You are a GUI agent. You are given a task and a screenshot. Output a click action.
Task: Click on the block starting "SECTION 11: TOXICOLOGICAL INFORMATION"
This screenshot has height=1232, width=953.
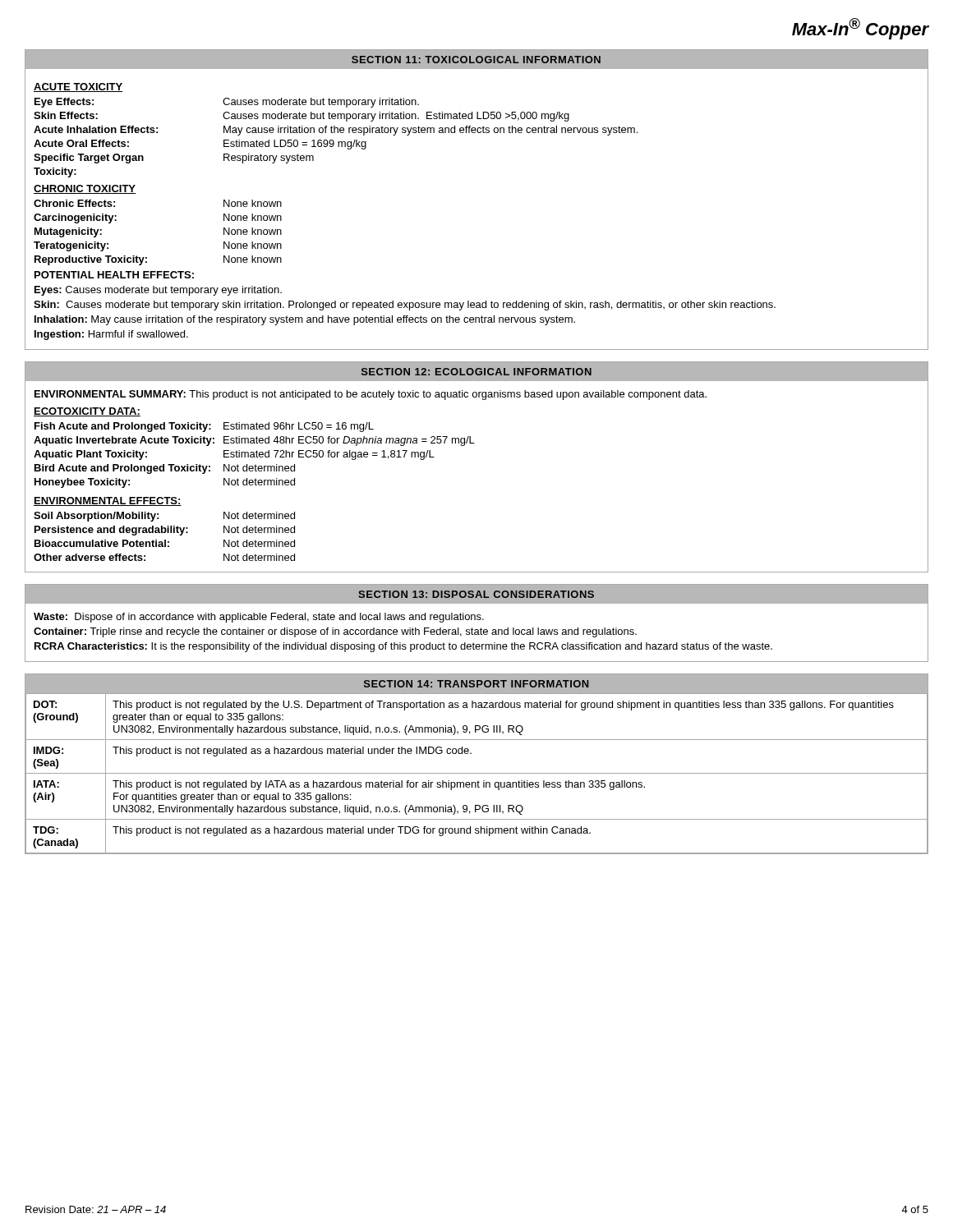[476, 60]
